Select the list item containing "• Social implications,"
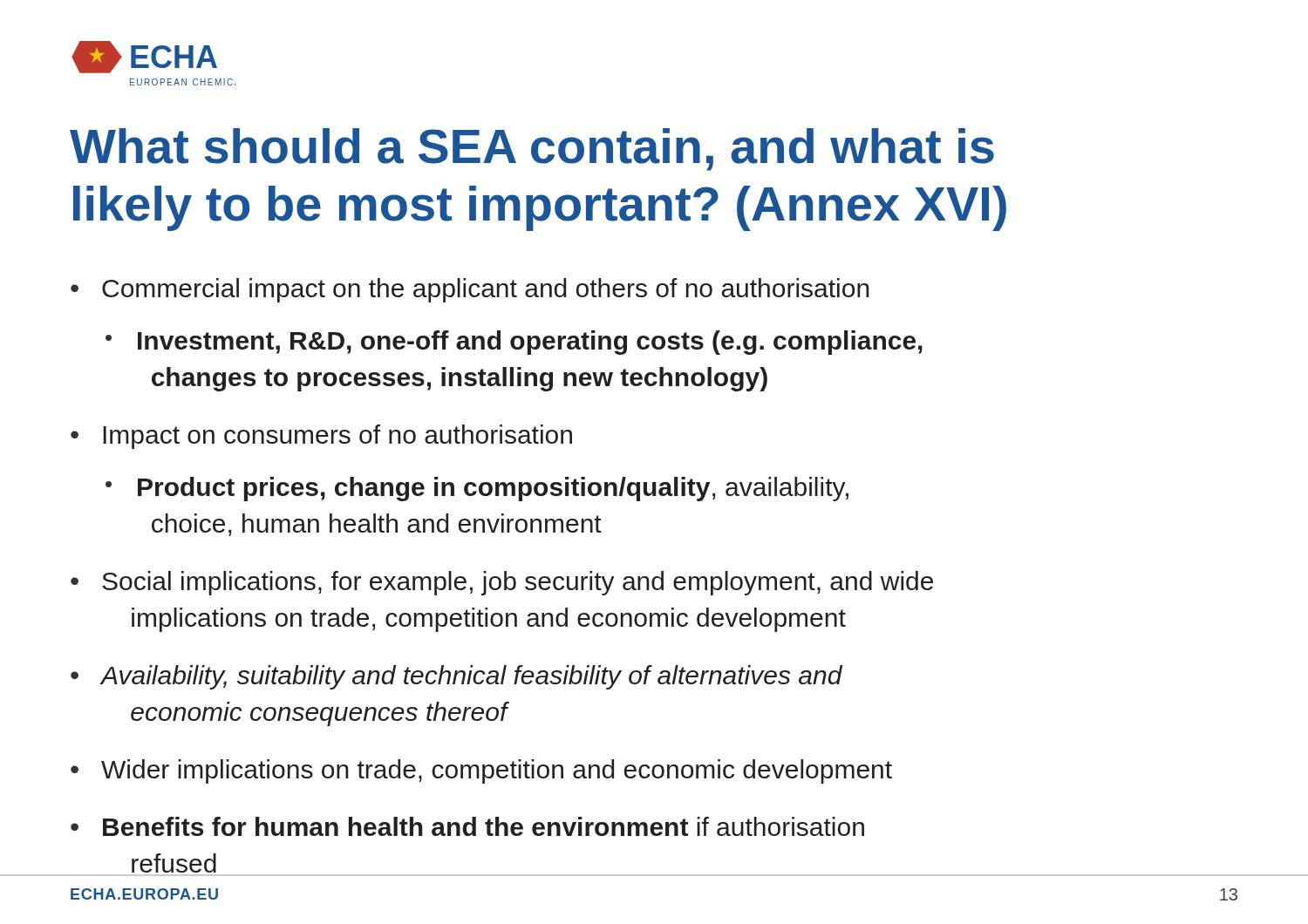The height and width of the screenshot is (924, 1308). point(502,600)
